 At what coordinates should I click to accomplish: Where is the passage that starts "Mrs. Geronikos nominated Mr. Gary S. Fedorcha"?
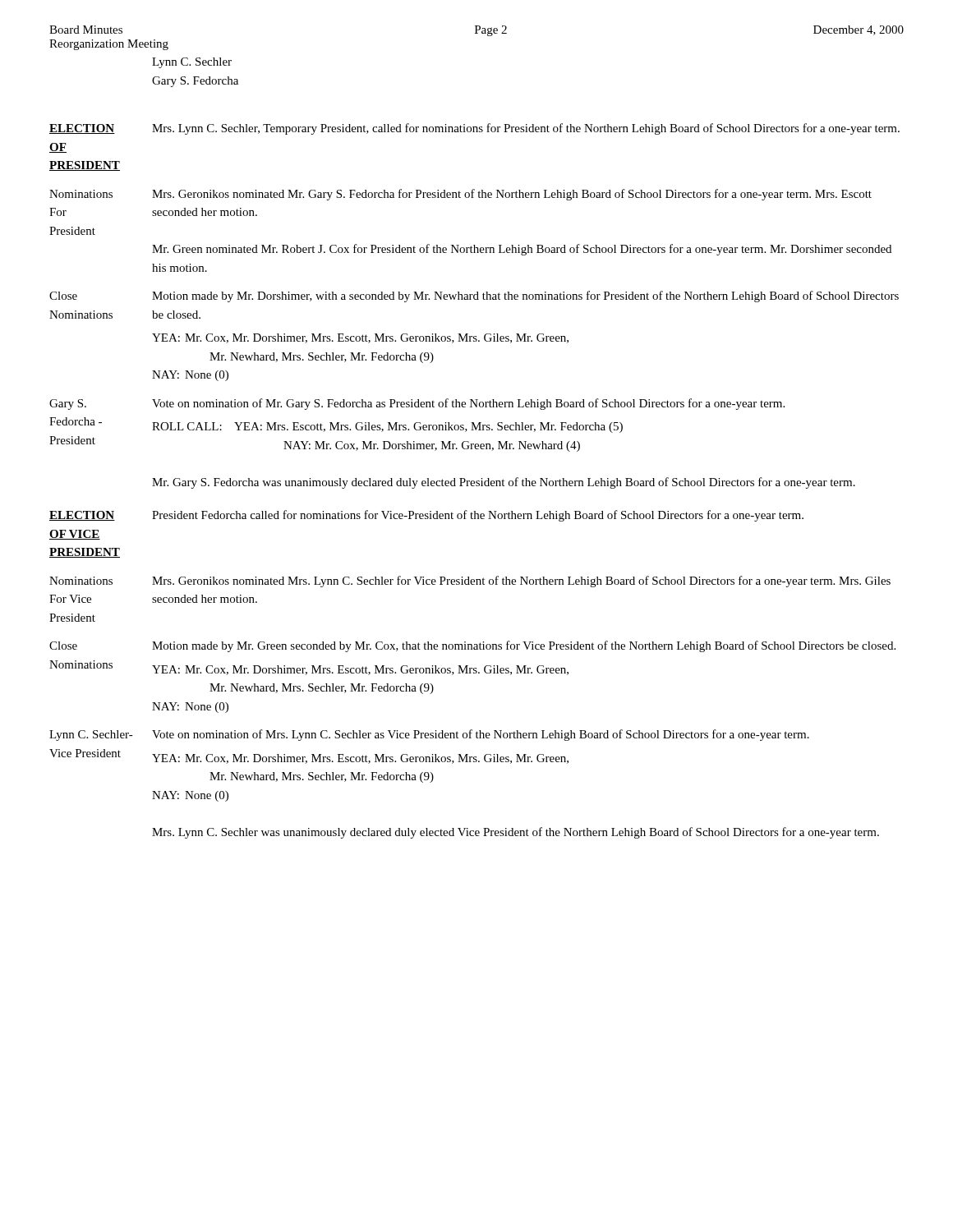[x=512, y=195]
